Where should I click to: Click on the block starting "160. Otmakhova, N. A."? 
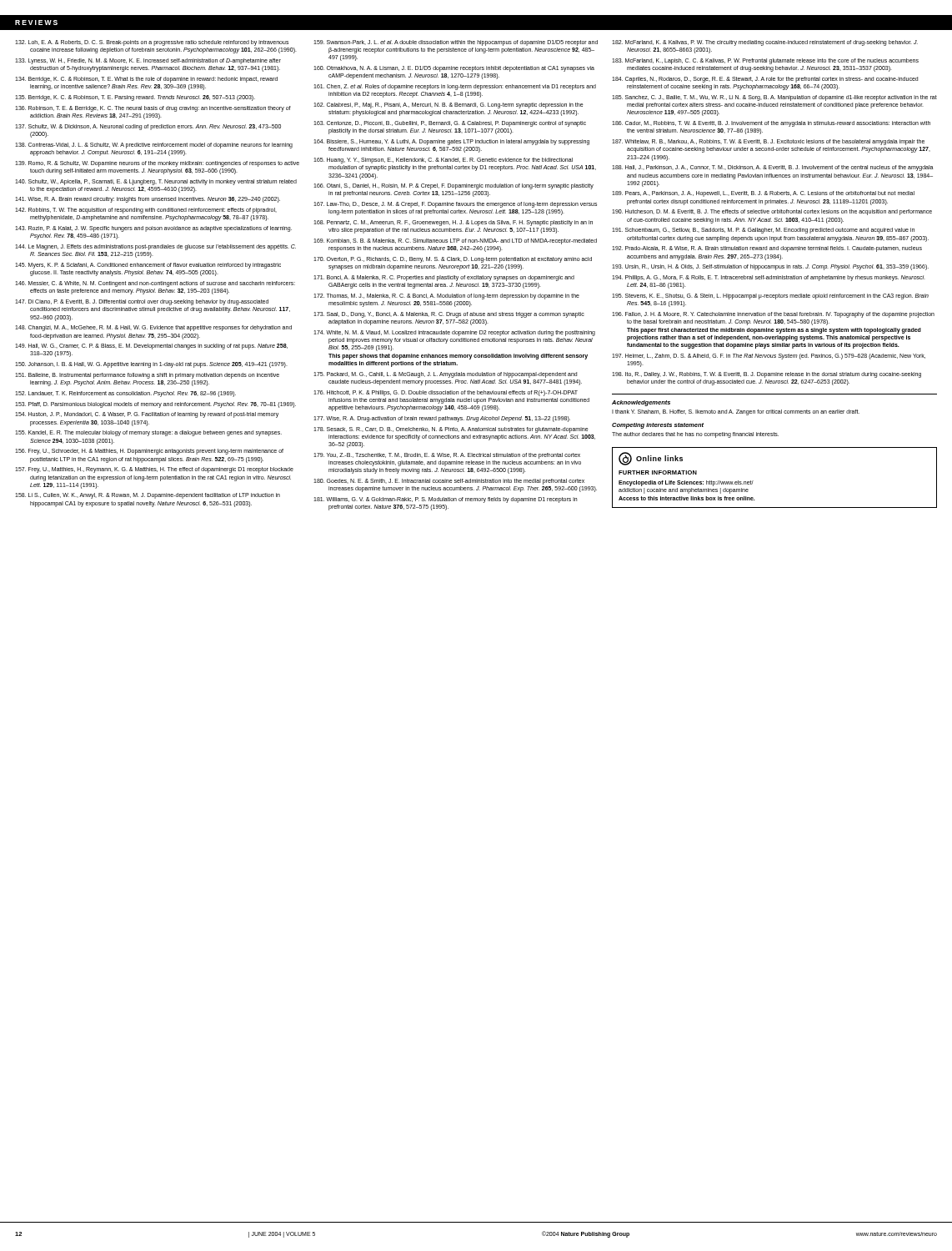click(454, 72)
